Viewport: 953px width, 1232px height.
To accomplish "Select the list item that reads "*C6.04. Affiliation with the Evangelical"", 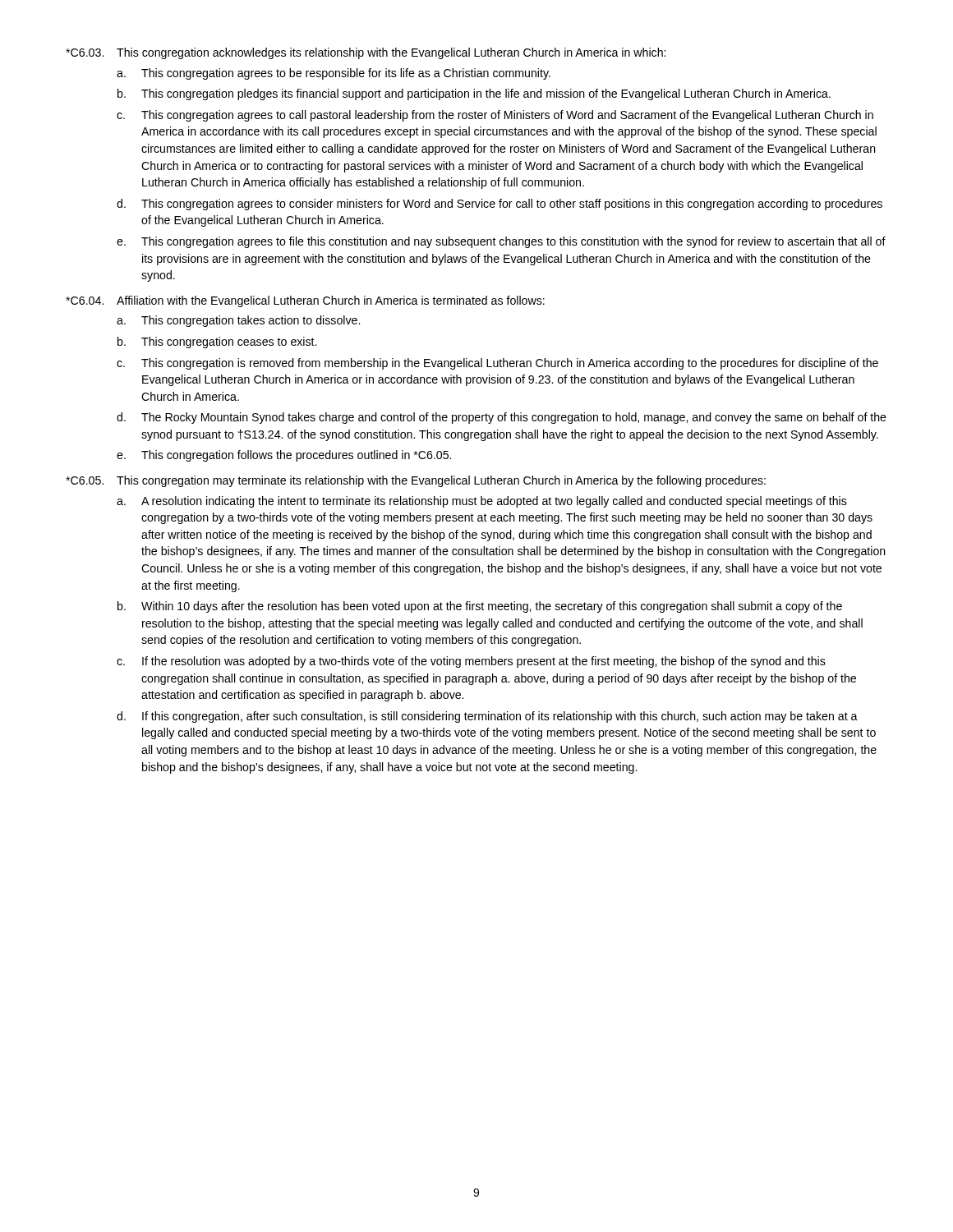I will point(476,380).
